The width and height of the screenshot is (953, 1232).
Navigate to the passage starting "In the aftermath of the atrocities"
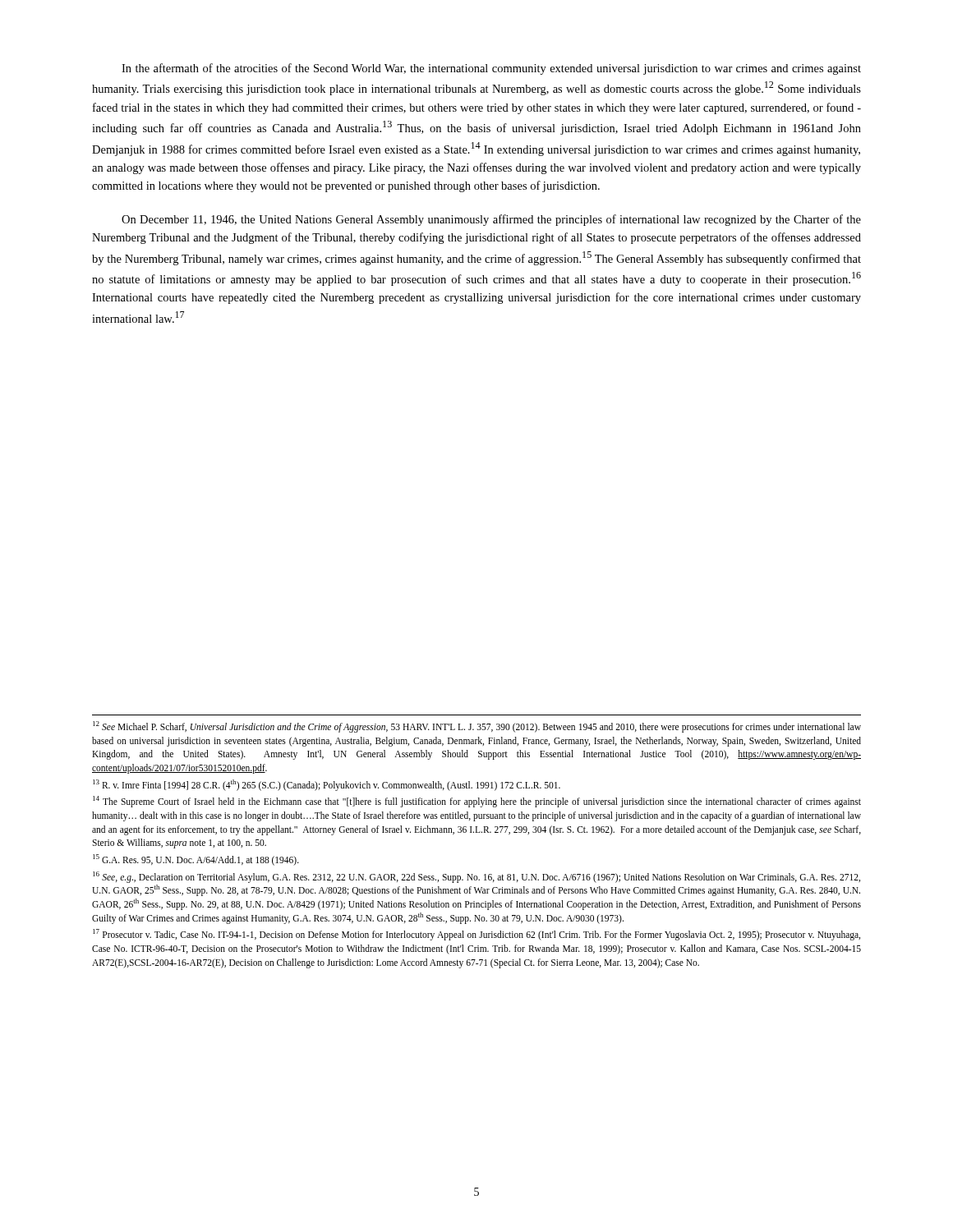click(476, 127)
